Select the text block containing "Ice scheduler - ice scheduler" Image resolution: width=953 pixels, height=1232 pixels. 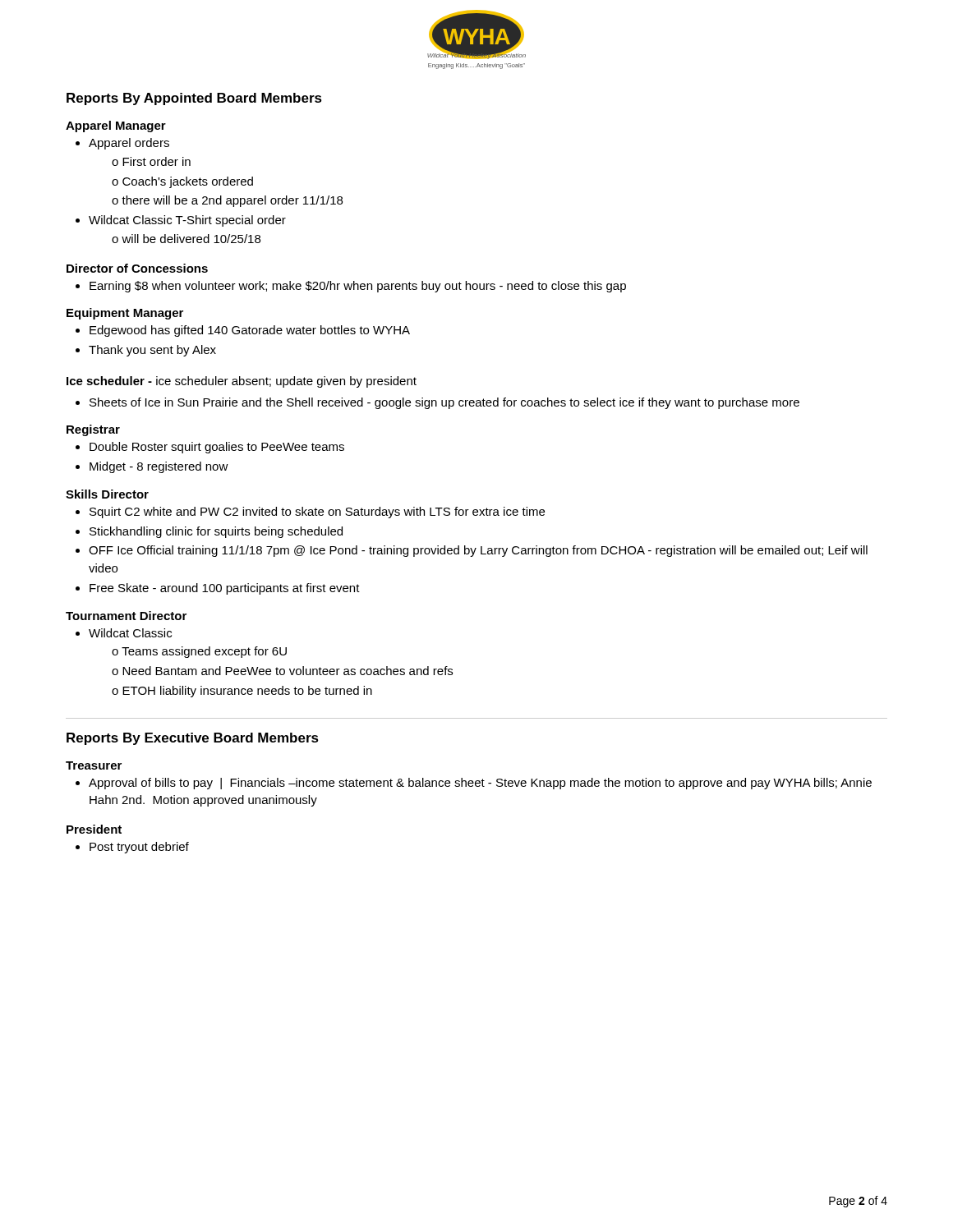(241, 381)
